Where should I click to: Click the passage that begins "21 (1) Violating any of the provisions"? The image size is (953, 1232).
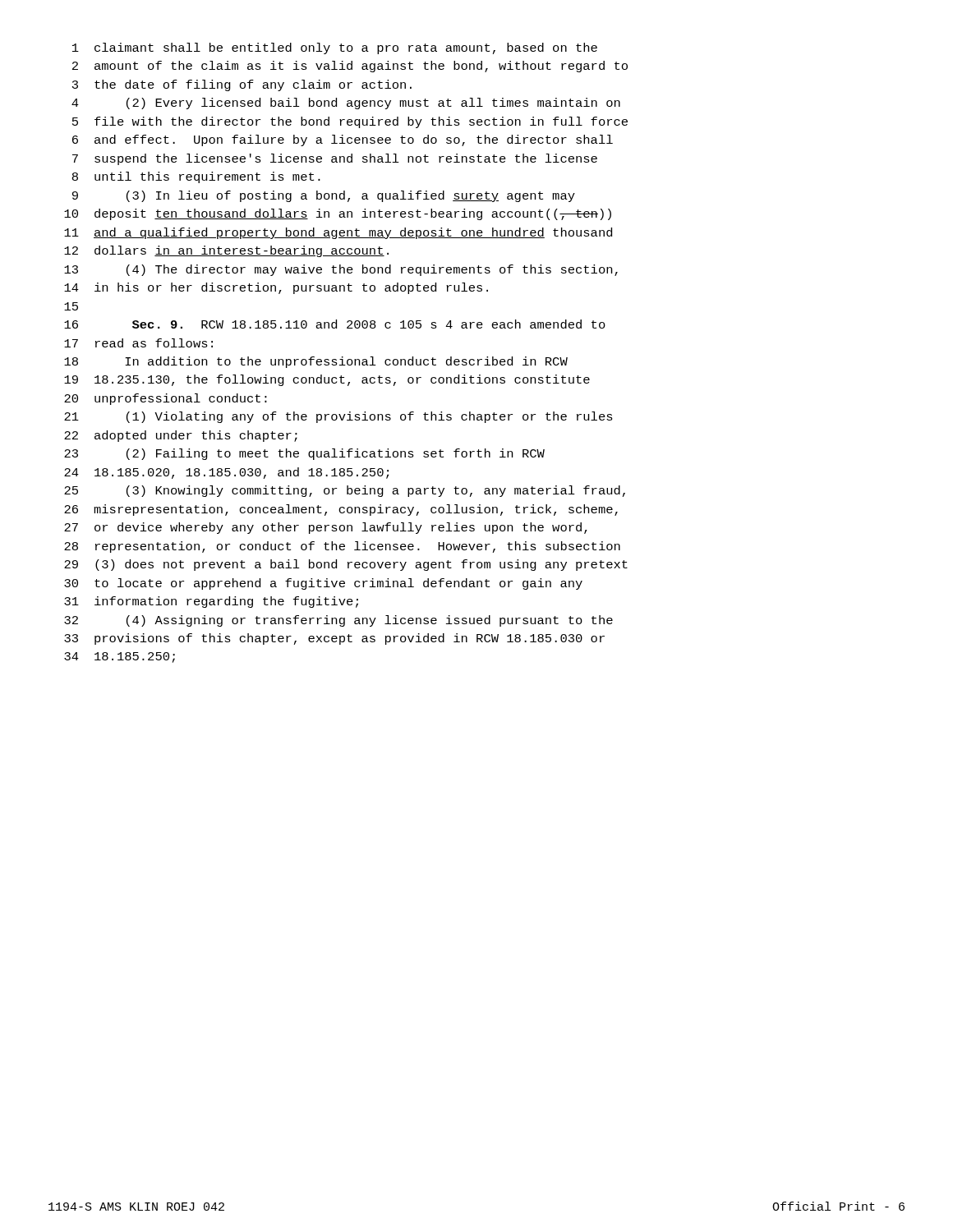click(476, 427)
